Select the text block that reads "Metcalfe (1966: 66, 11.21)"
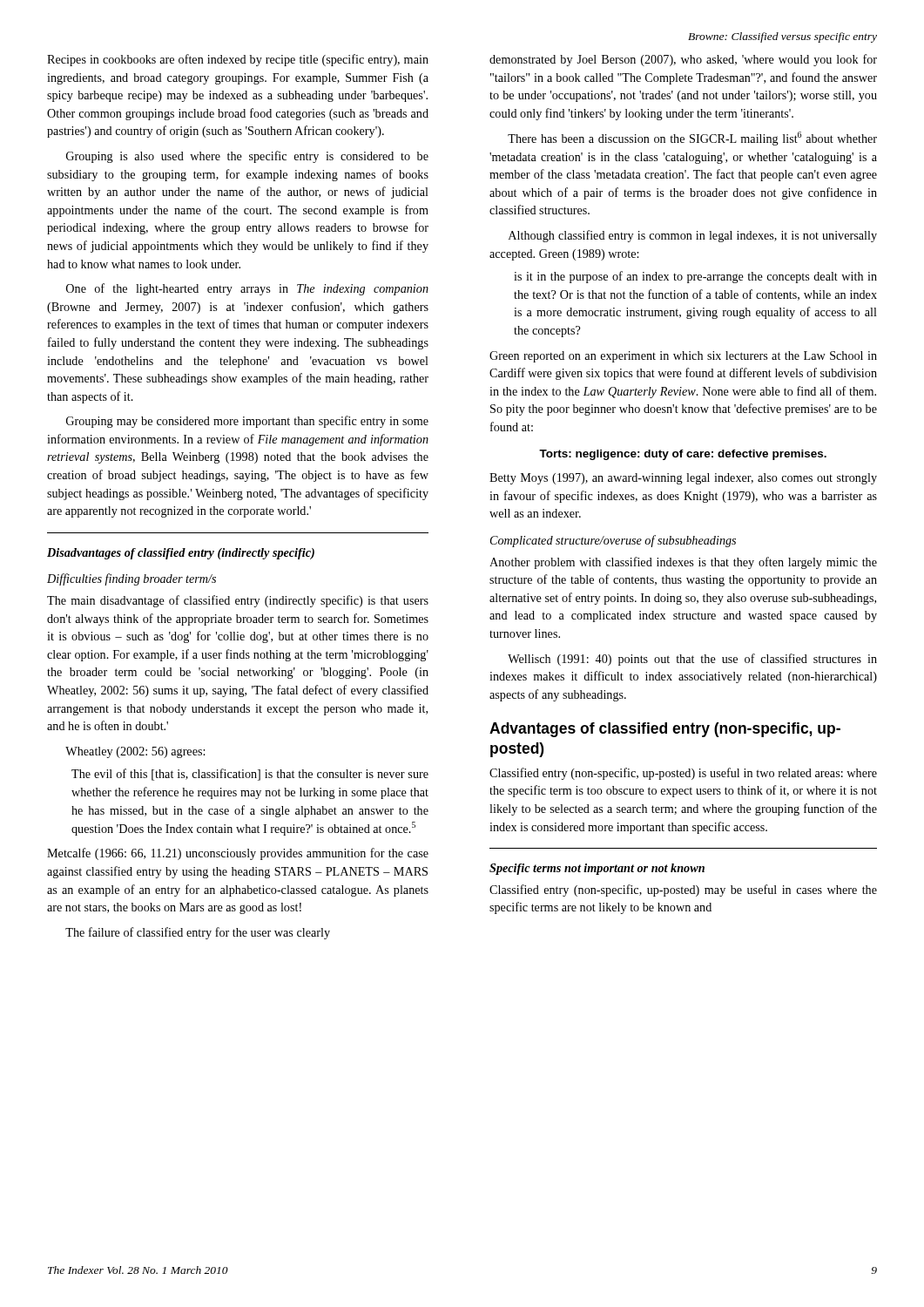The height and width of the screenshot is (1307, 924). [x=238, y=881]
